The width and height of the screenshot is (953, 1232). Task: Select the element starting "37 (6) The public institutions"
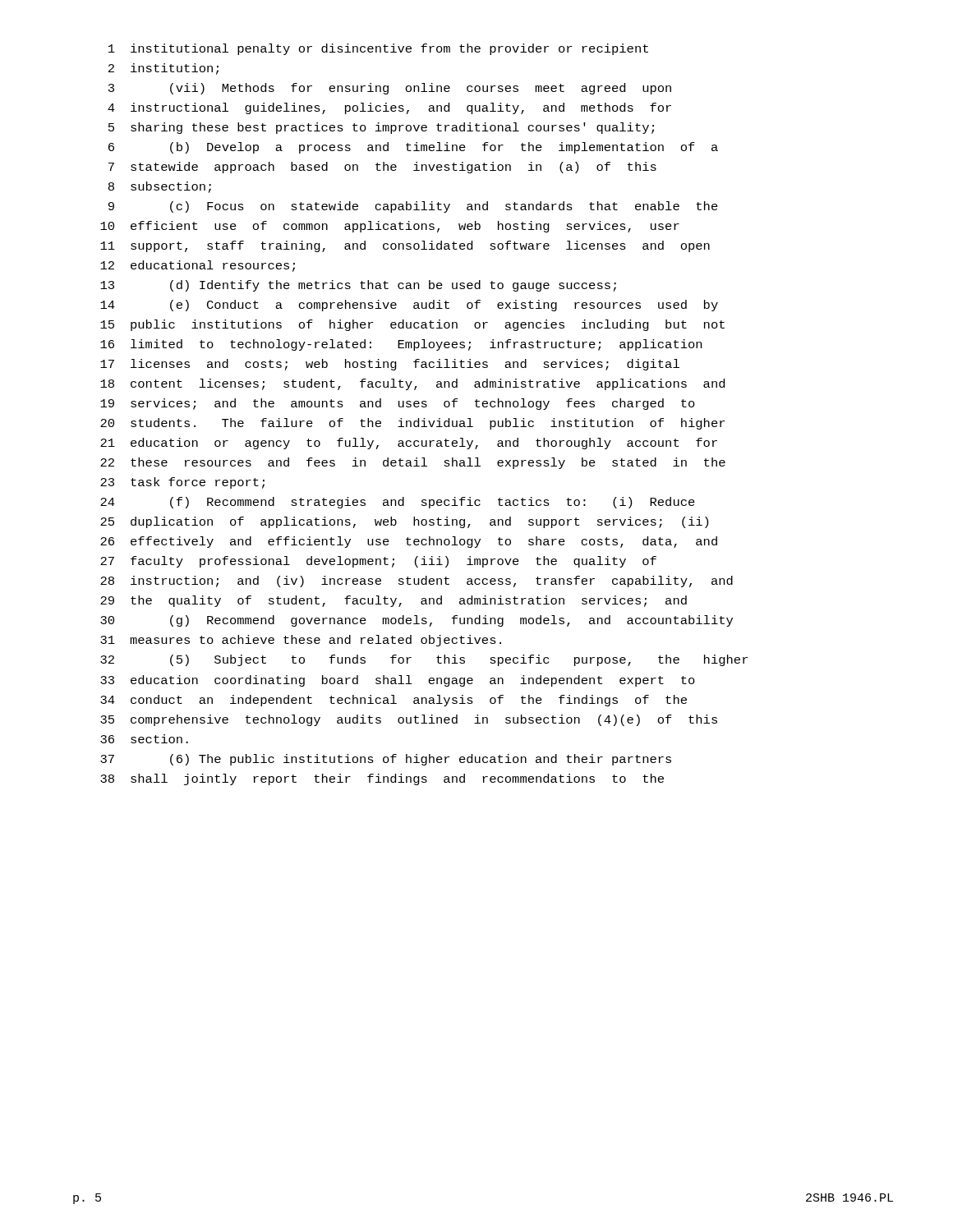click(483, 769)
